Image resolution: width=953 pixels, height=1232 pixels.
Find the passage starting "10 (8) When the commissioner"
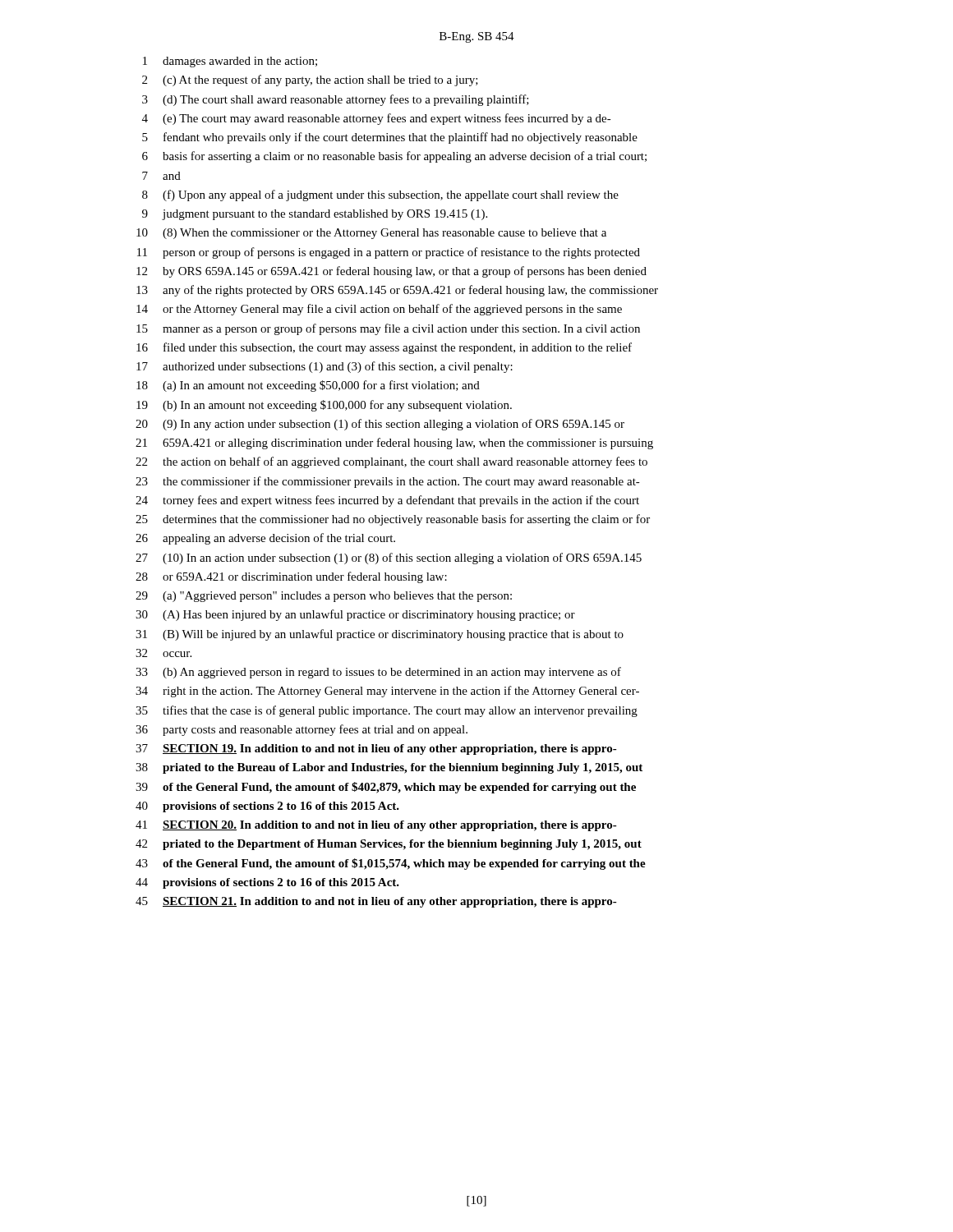pyautogui.click(x=493, y=233)
